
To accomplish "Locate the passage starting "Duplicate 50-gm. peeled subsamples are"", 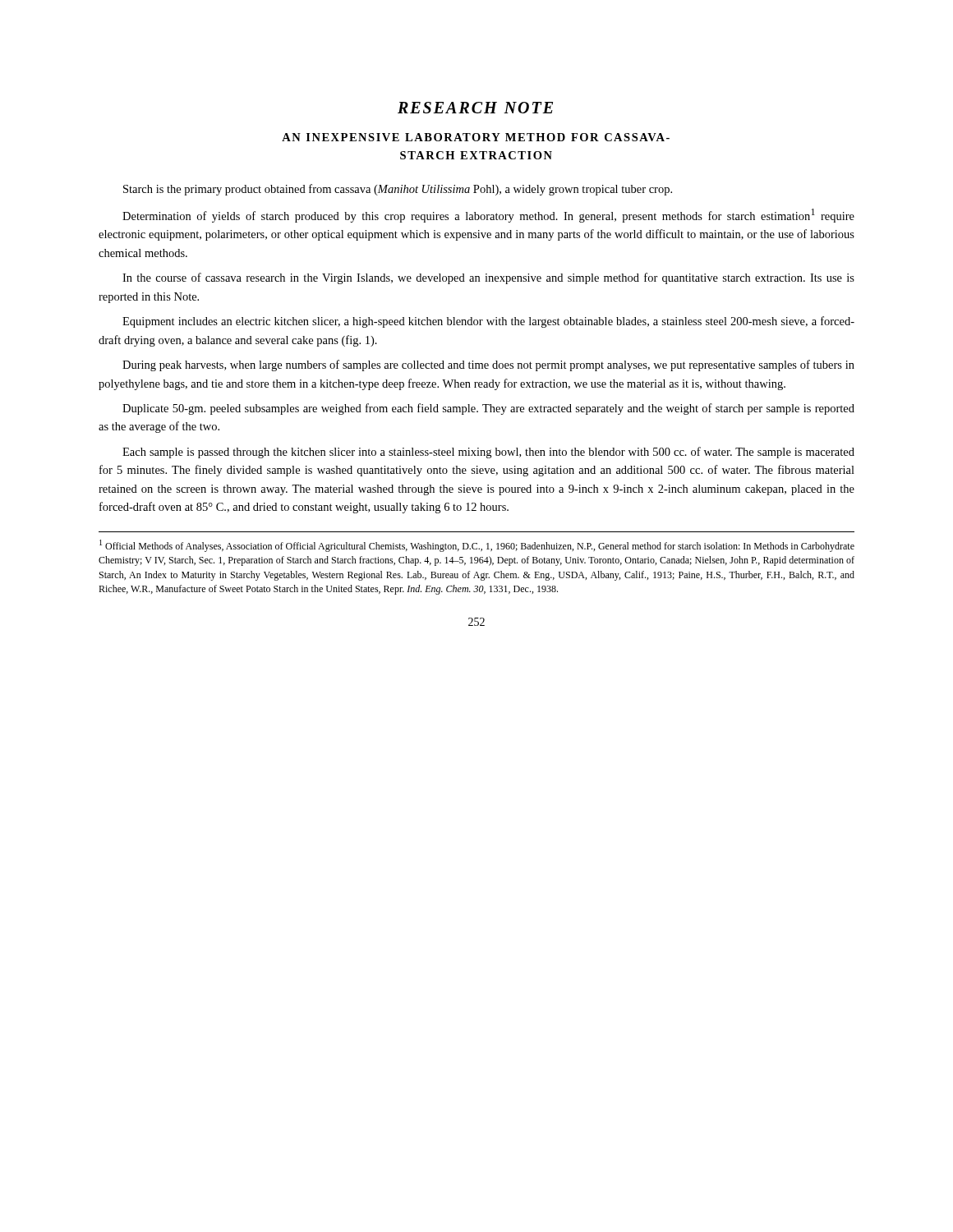I will (x=476, y=417).
